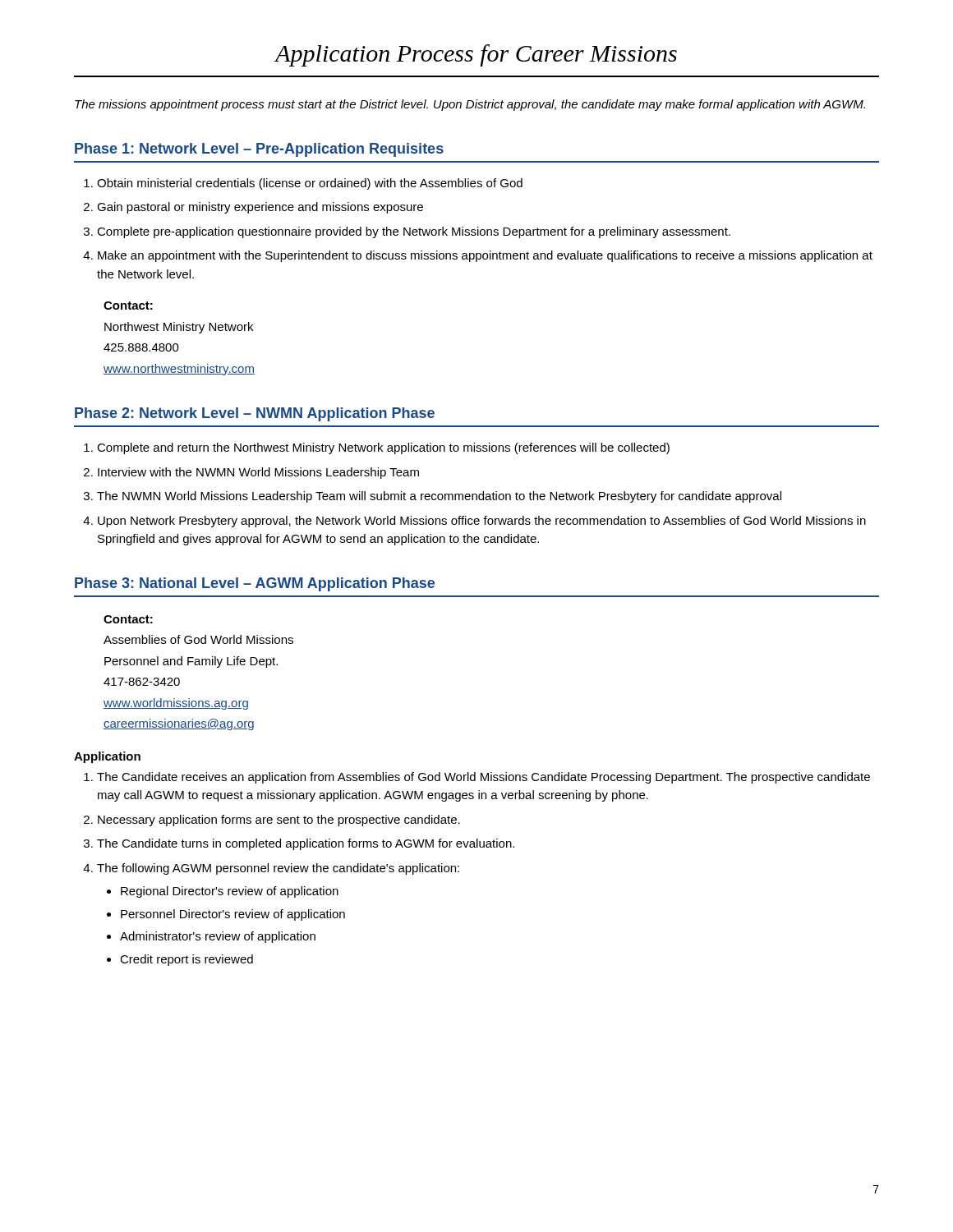Find the block on this page that starts "Contact: Assemblies of God World Missions"
This screenshot has height=1232, width=953.
pos(128,619)
